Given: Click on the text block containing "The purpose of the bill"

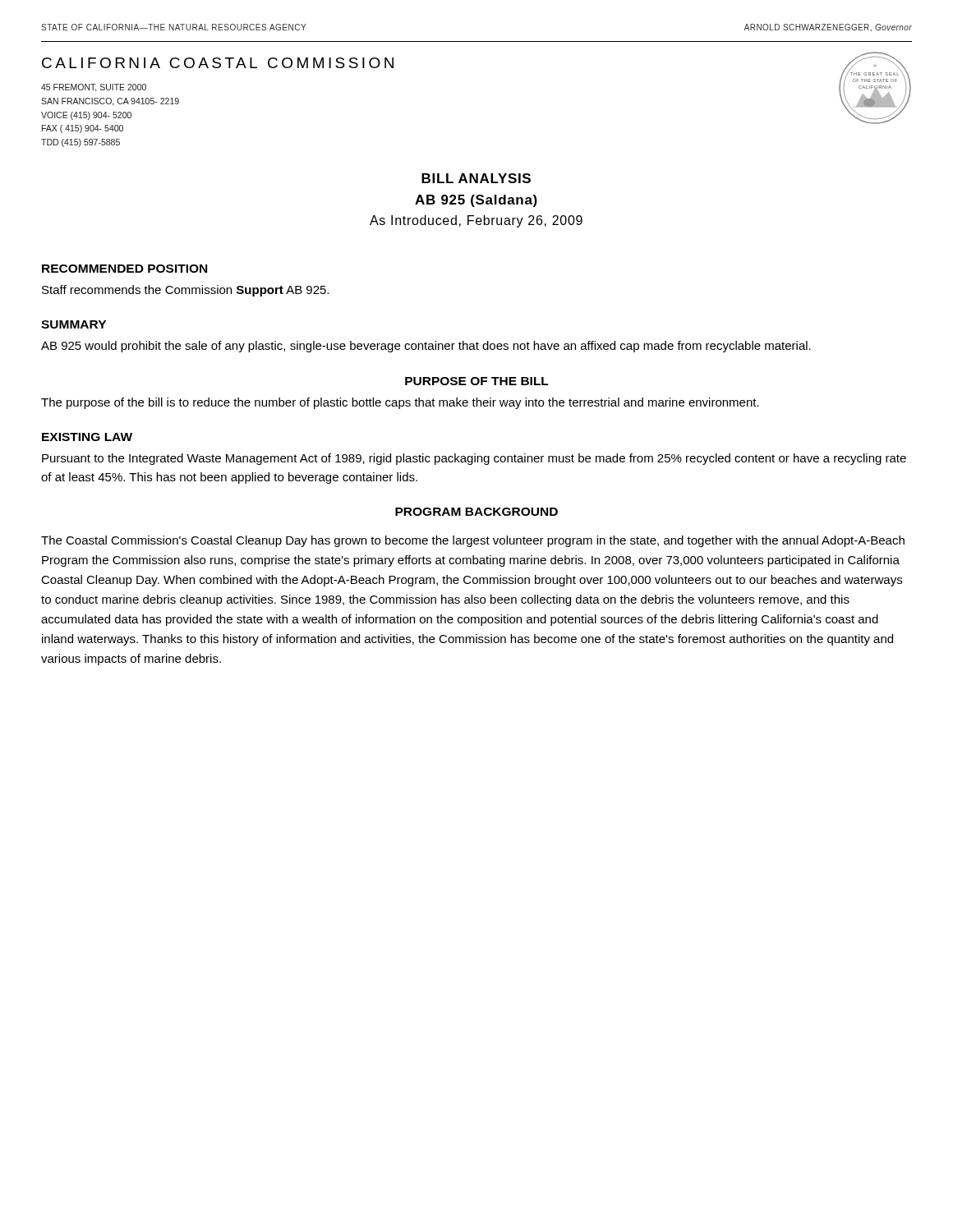Looking at the screenshot, I should pos(400,402).
